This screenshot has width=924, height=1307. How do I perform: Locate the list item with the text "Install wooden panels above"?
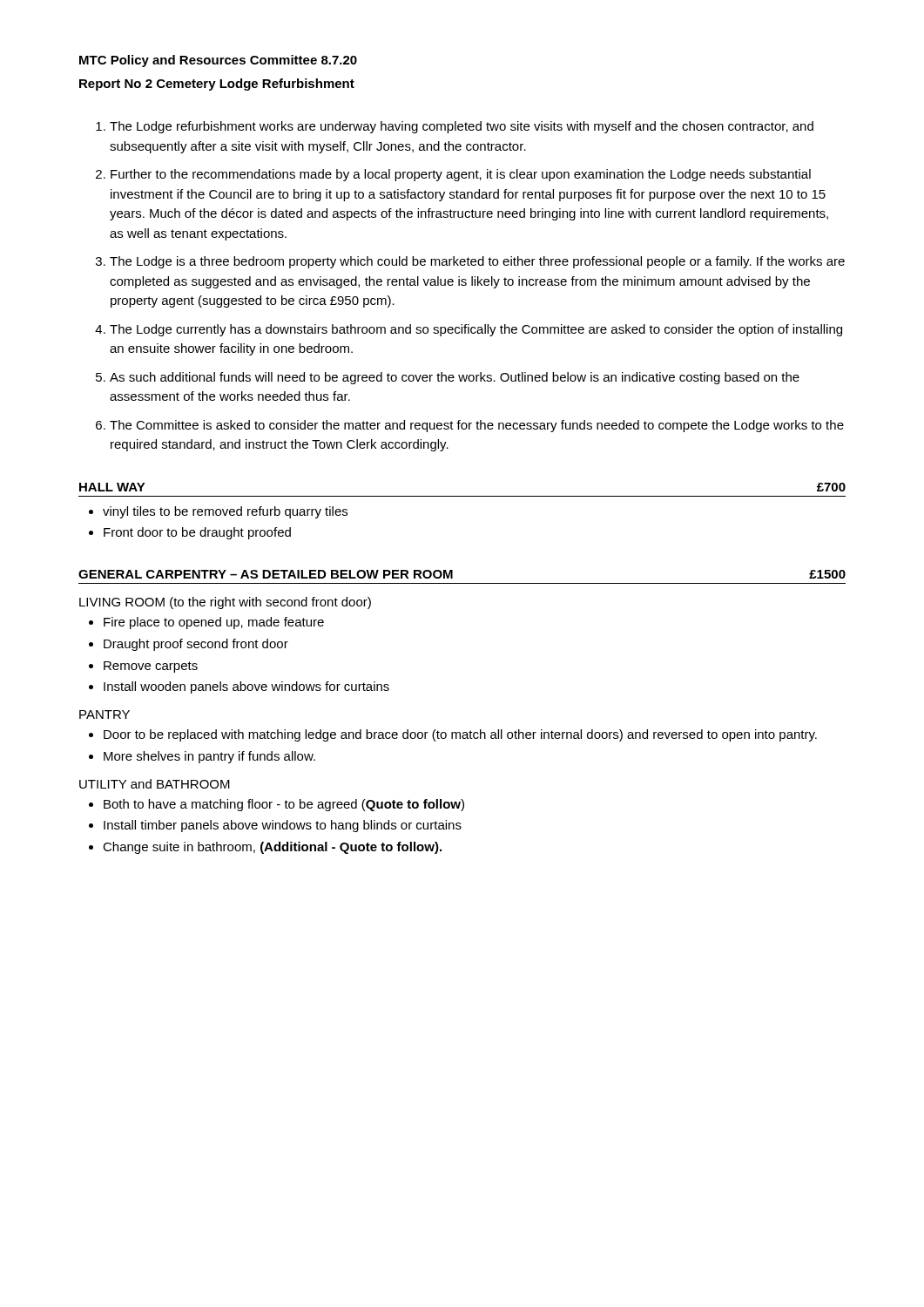tap(246, 686)
